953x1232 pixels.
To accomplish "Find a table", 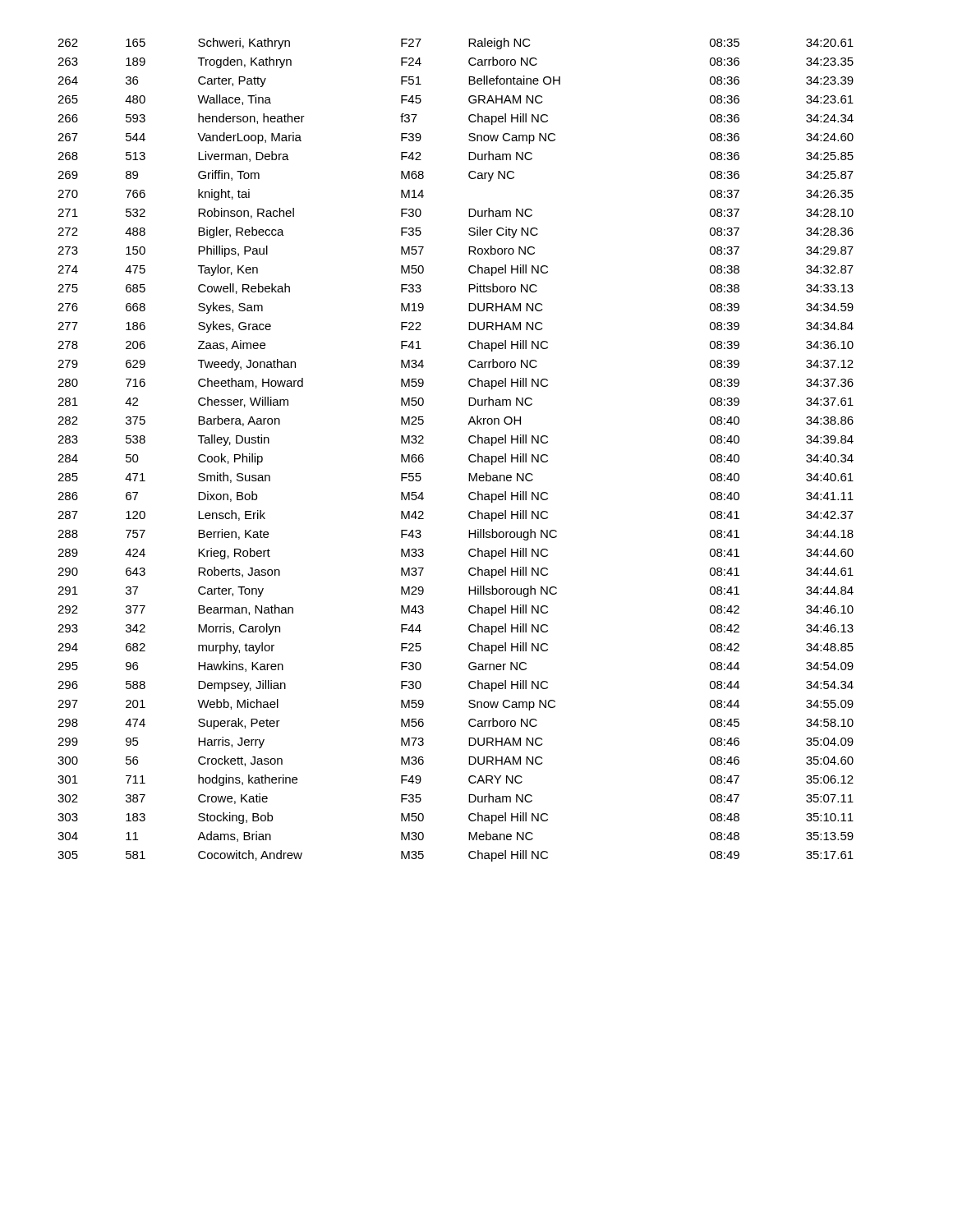I will [476, 448].
